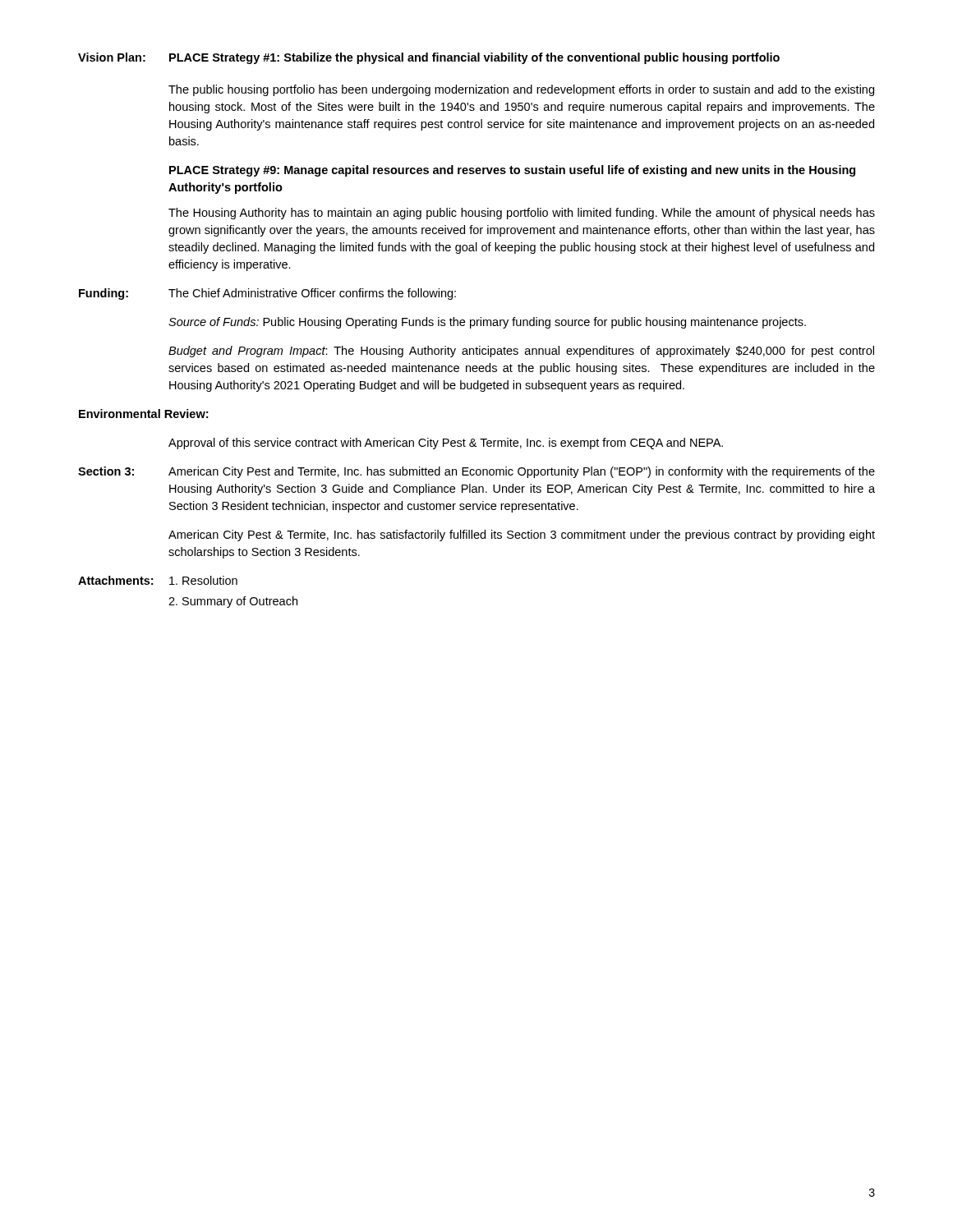Locate the text block that reads "The Housing Authority"
This screenshot has width=953, height=1232.
tap(522, 239)
